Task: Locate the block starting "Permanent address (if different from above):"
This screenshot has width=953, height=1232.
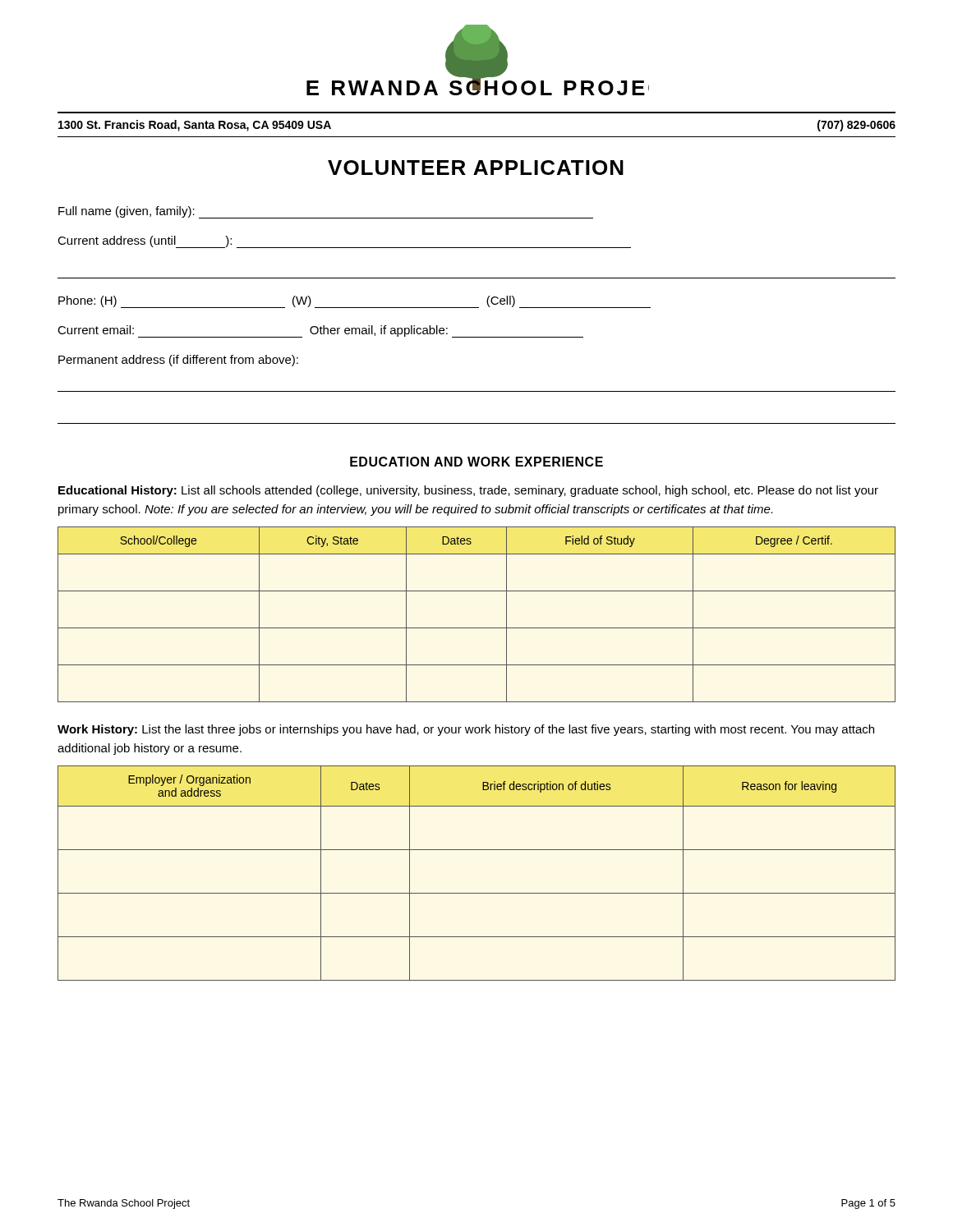Action: pyautogui.click(x=178, y=359)
